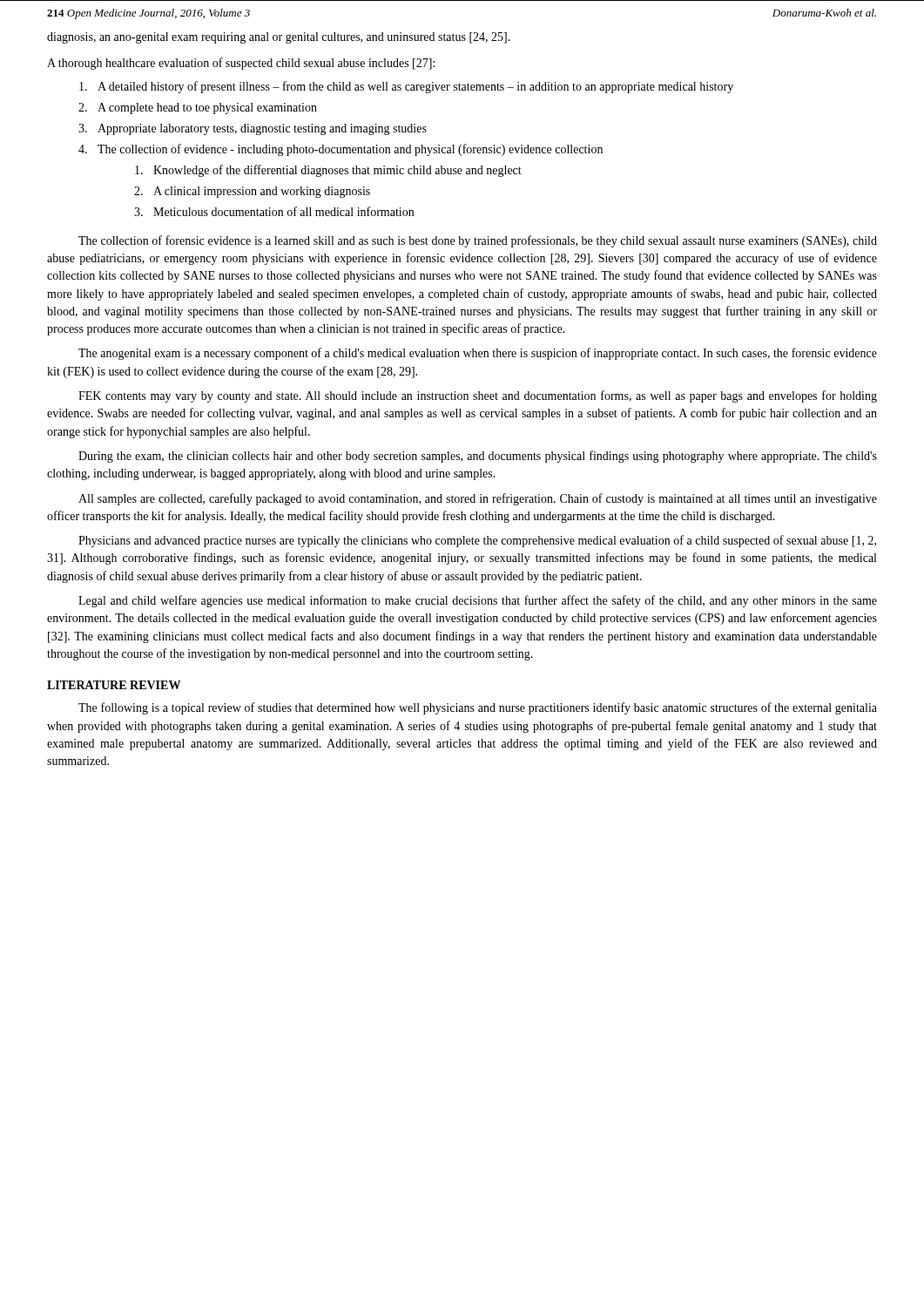Locate the block starting "All samples are collected, carefully packaged"
The image size is (924, 1307).
(x=462, y=508)
